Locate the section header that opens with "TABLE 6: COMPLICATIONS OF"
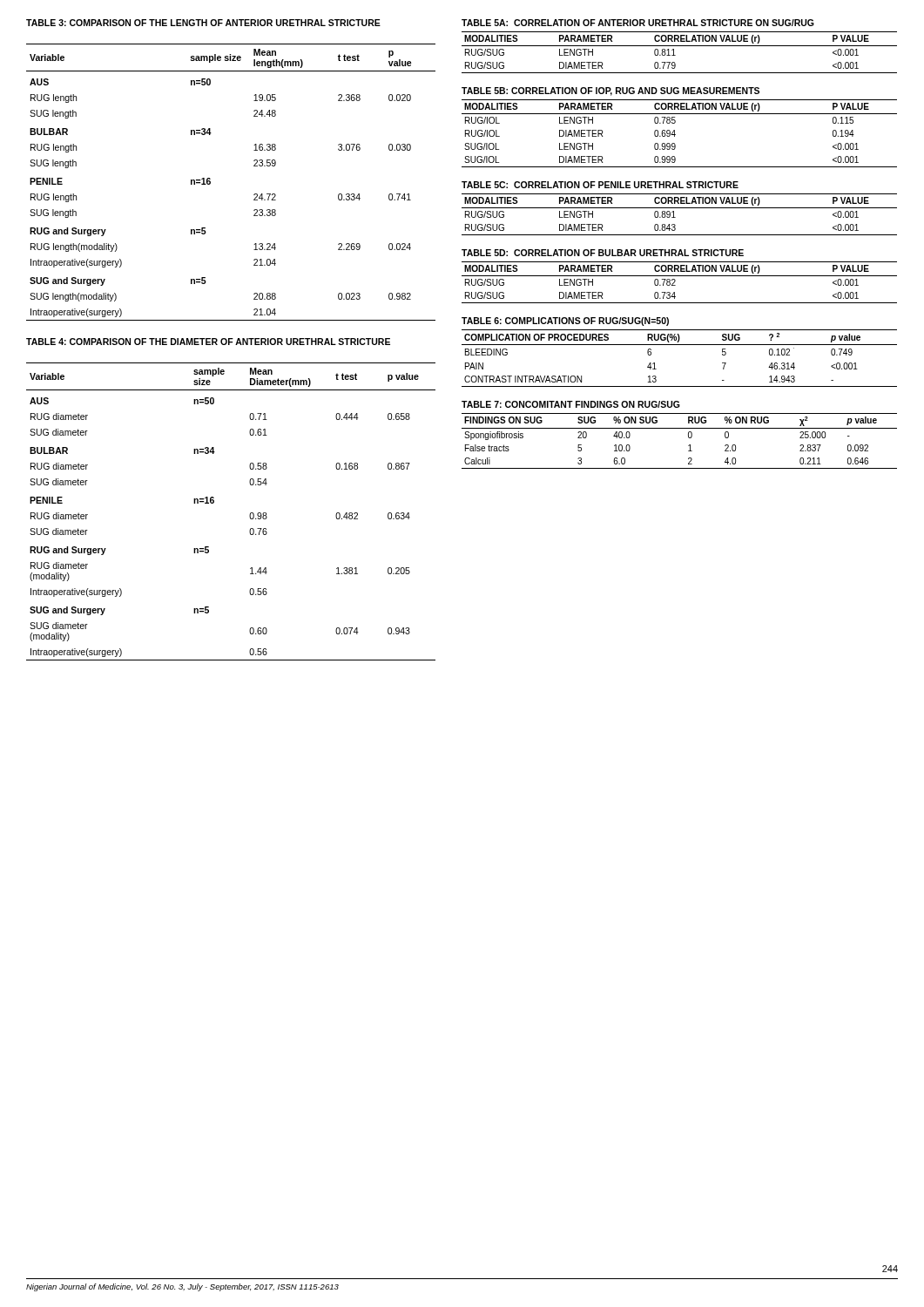 click(x=565, y=321)
